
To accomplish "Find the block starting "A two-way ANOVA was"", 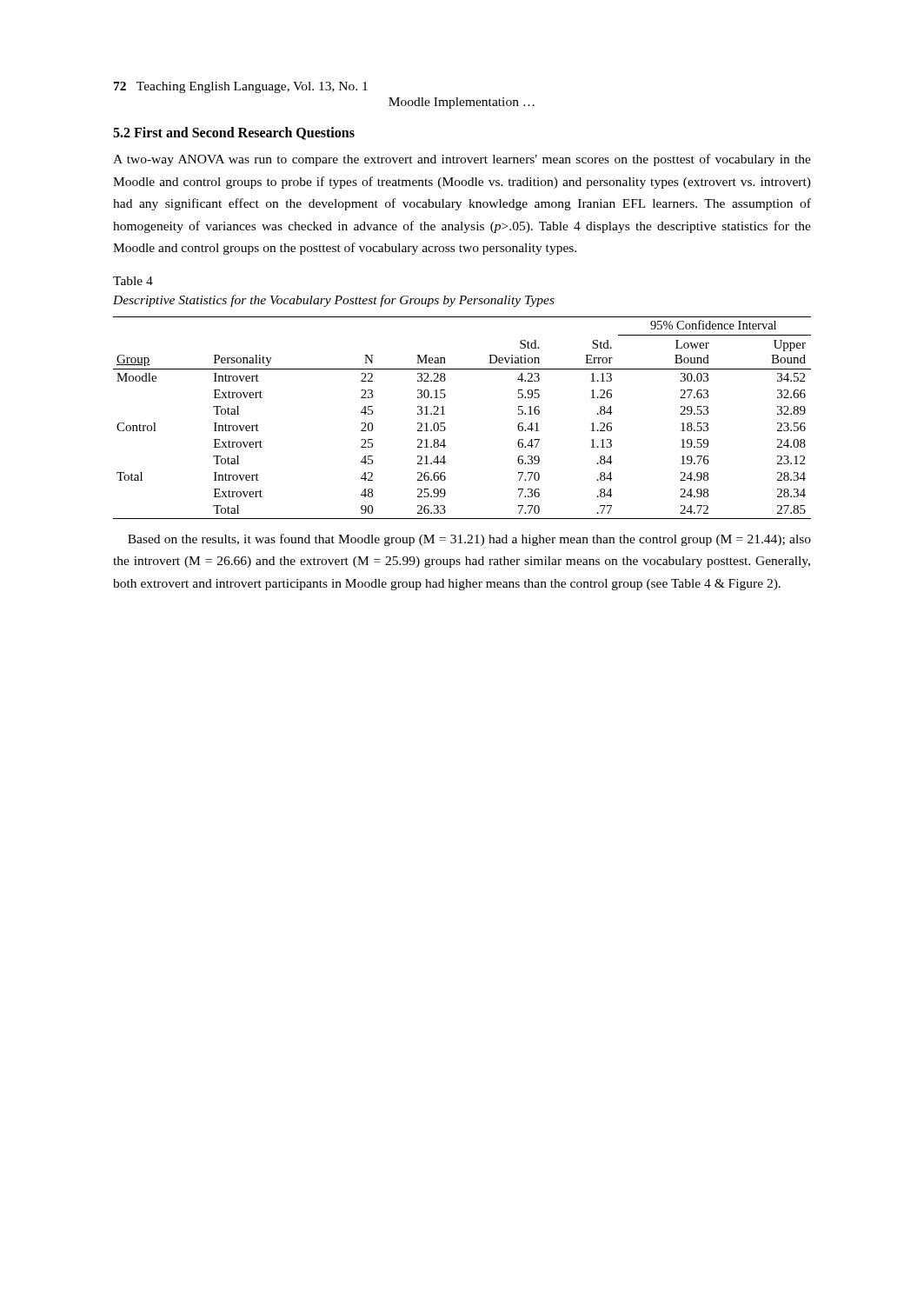I will pyautogui.click(x=462, y=203).
